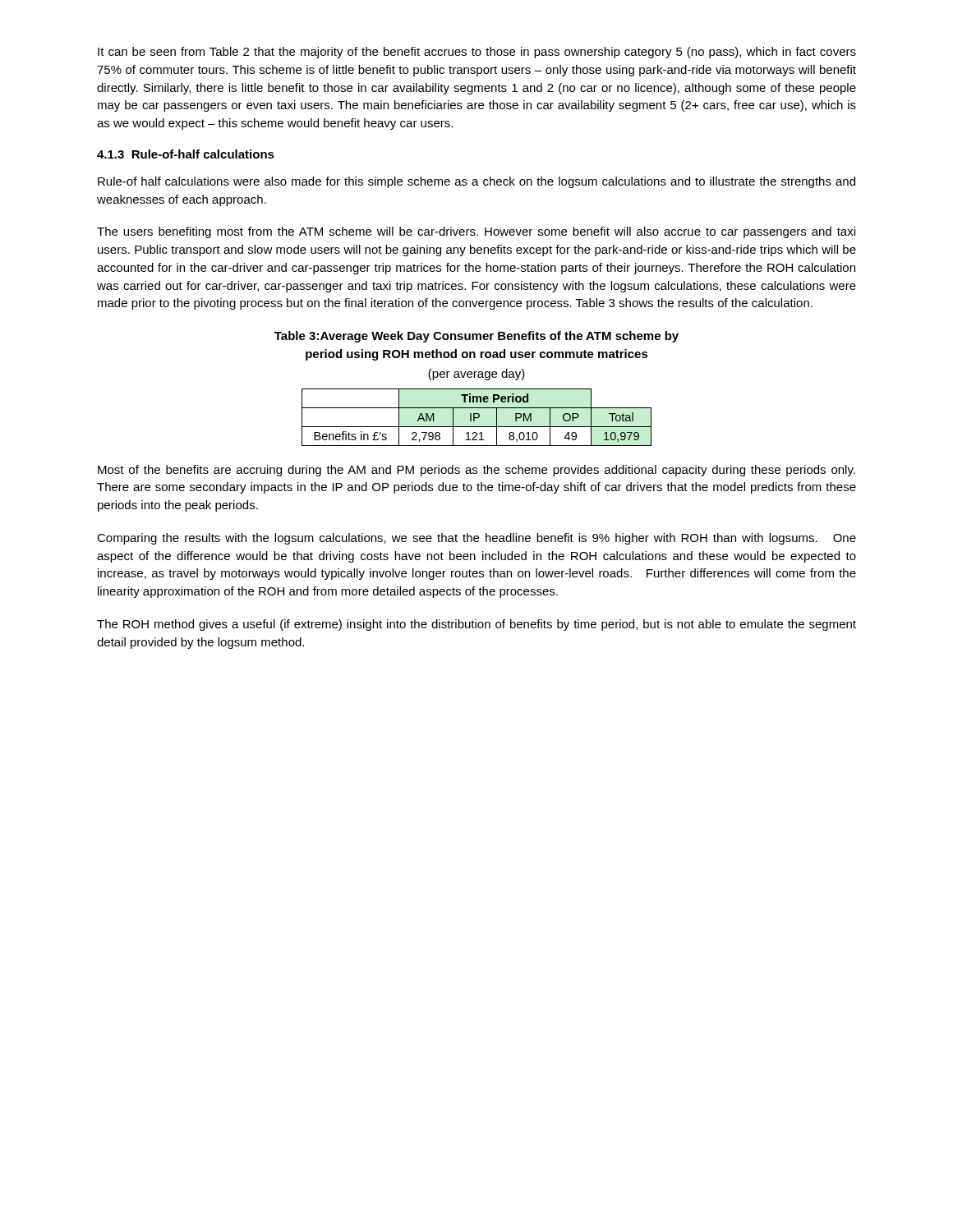Point to the block beginning "It can be seen from Table 2"
This screenshot has height=1232, width=953.
[x=476, y=87]
